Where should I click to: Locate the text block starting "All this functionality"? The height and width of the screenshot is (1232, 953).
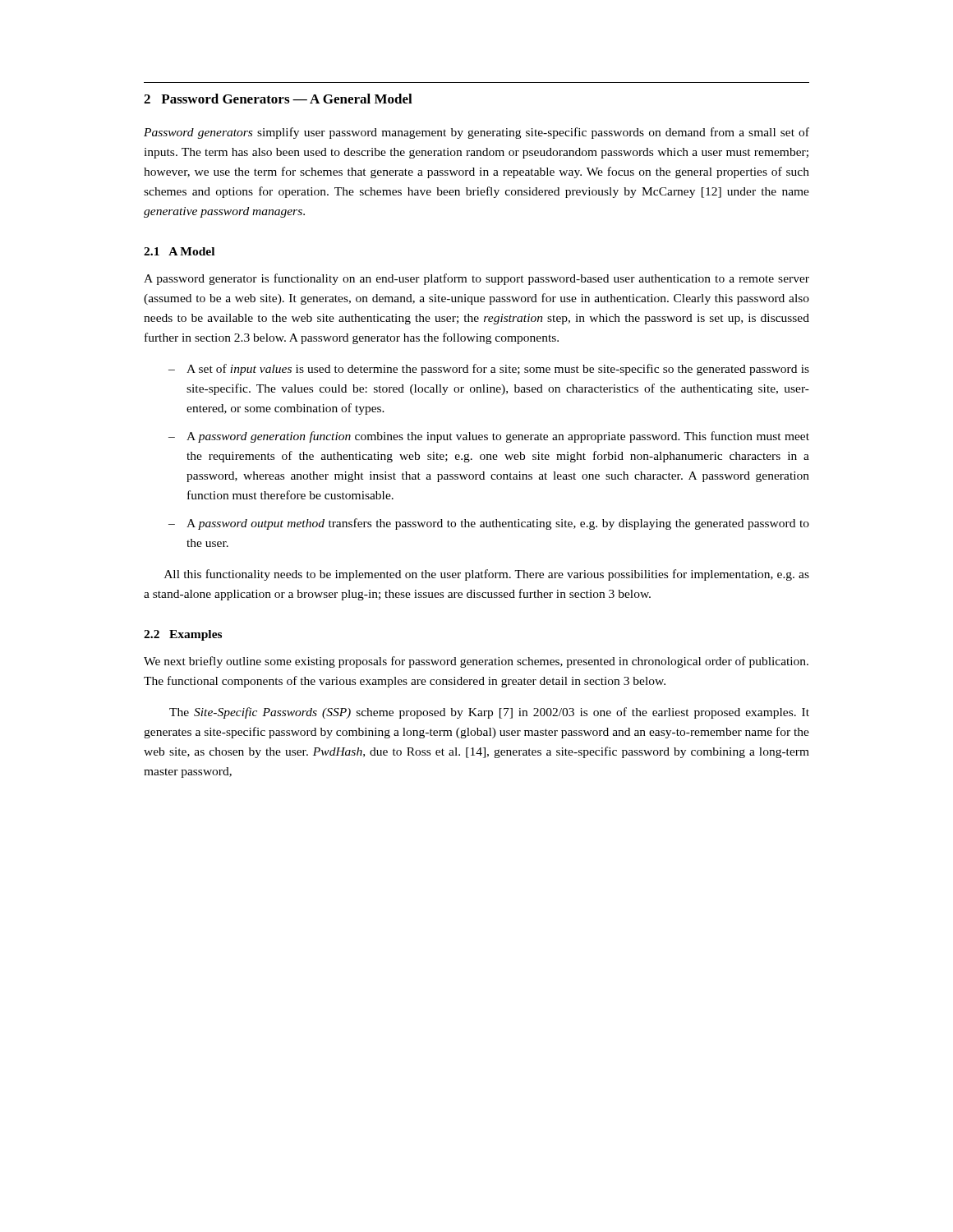coord(476,584)
